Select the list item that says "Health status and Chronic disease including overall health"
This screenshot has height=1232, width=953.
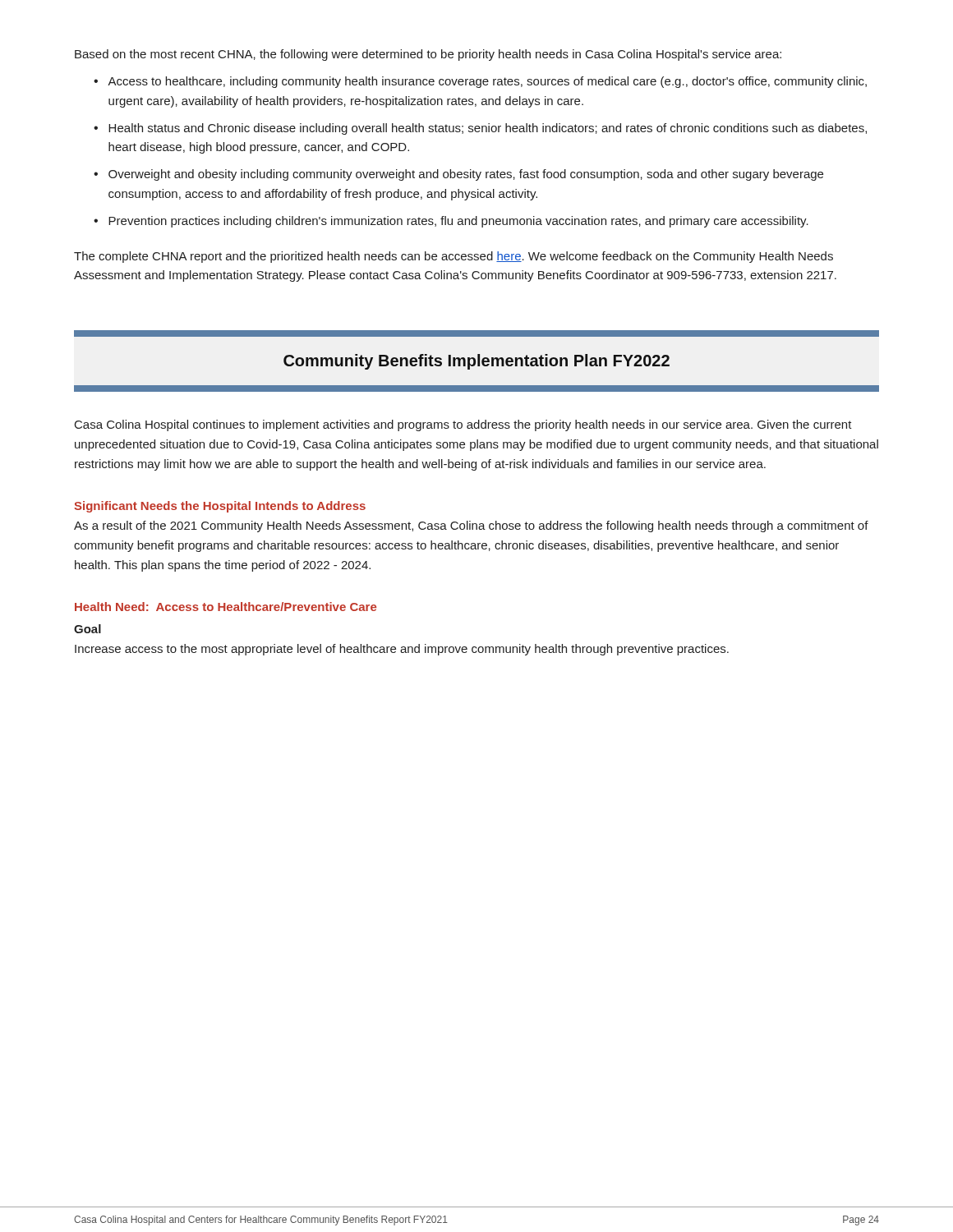(494, 137)
